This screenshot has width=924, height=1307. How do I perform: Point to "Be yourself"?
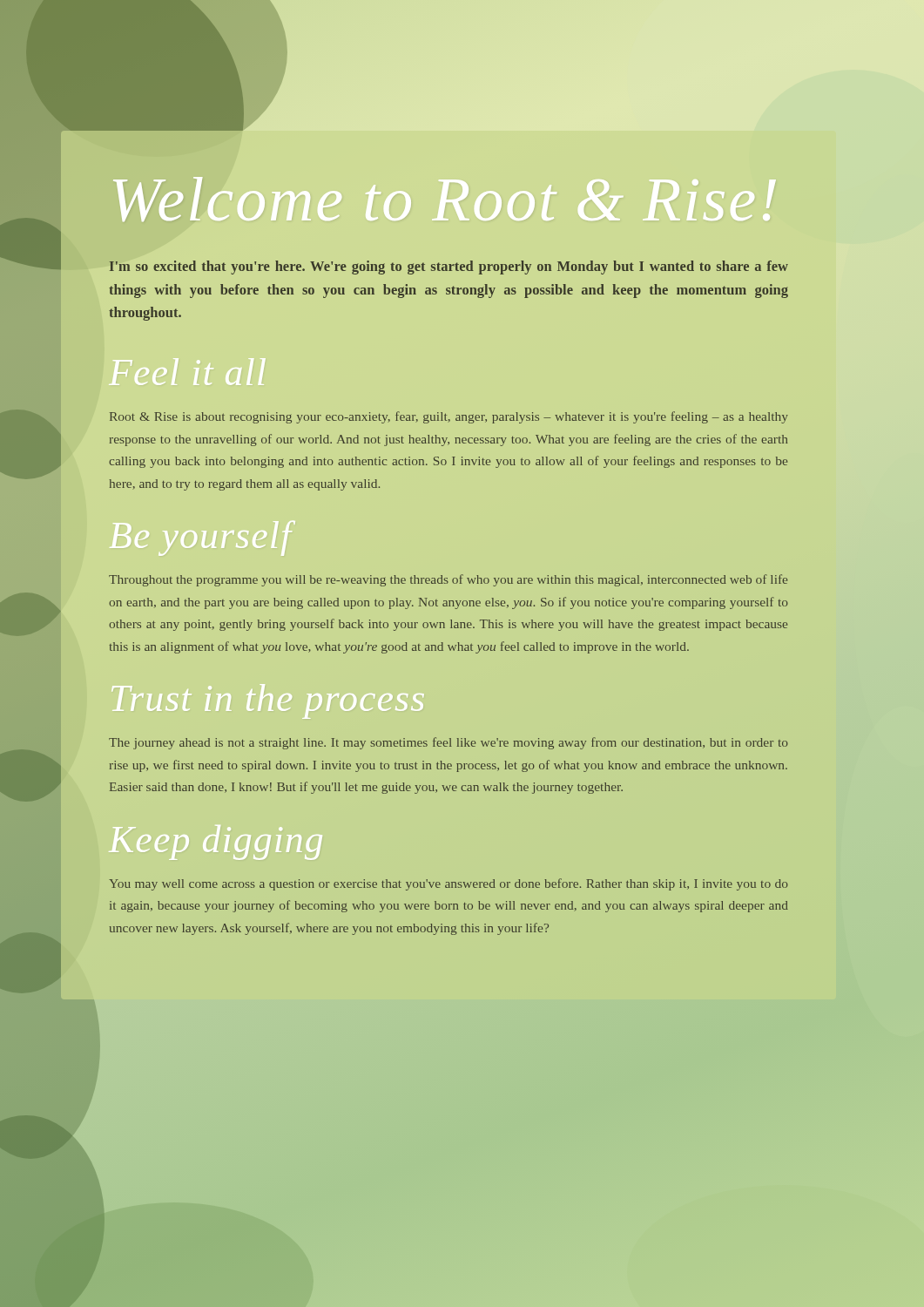[x=202, y=538]
